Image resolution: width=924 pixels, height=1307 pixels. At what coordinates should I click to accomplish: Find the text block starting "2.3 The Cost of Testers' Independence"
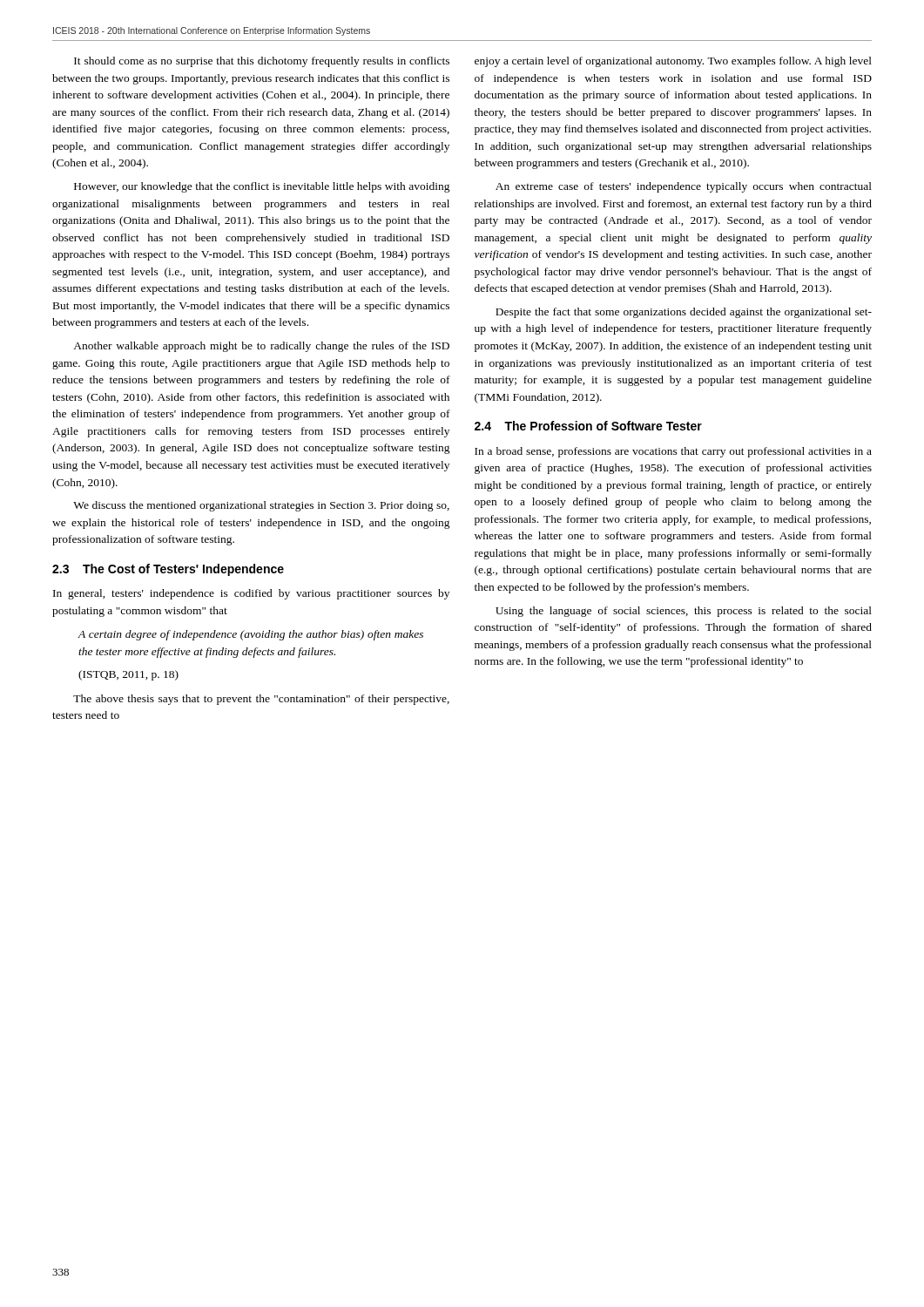168,569
